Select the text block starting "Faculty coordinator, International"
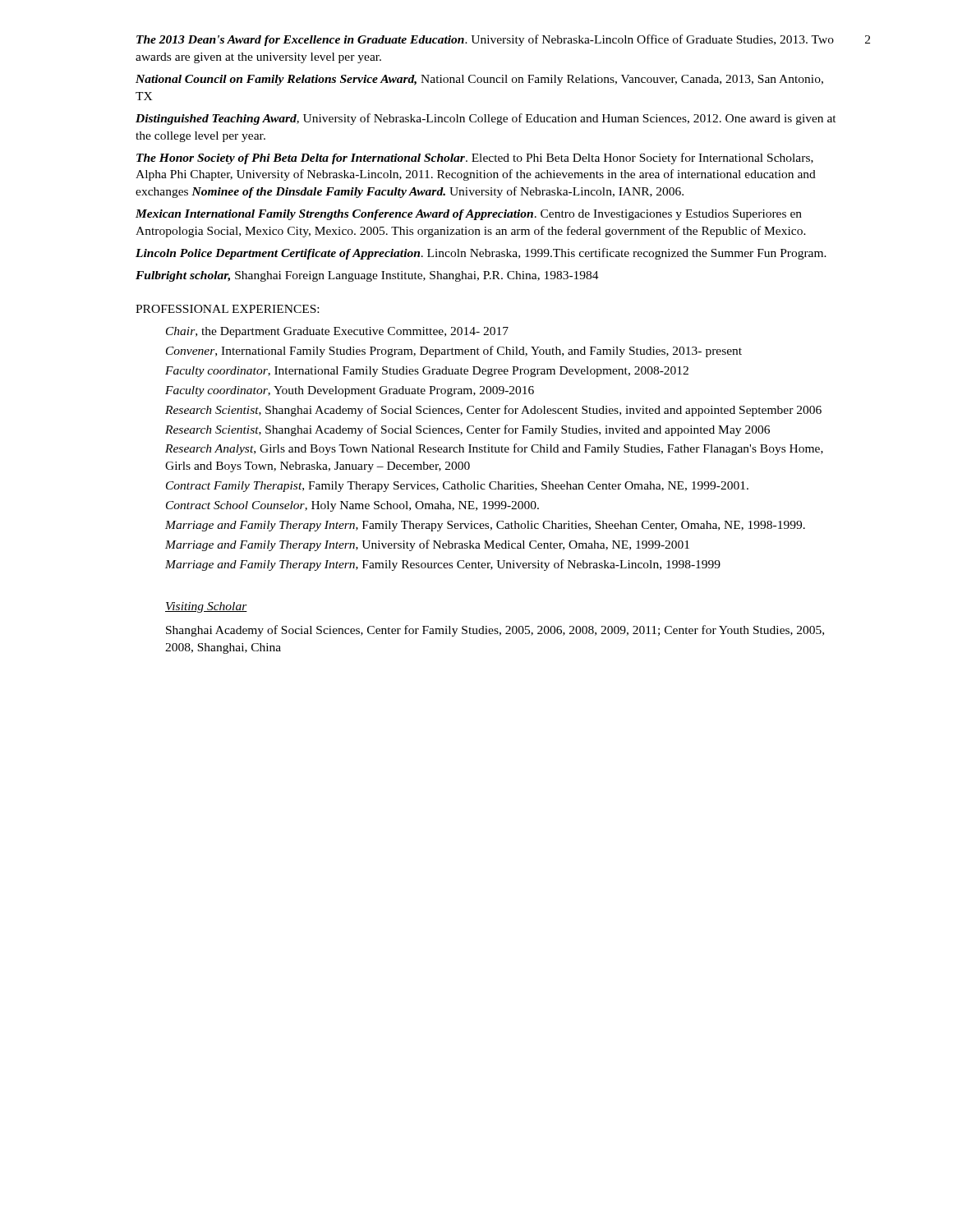Screen dimensions: 1232x953 (427, 370)
